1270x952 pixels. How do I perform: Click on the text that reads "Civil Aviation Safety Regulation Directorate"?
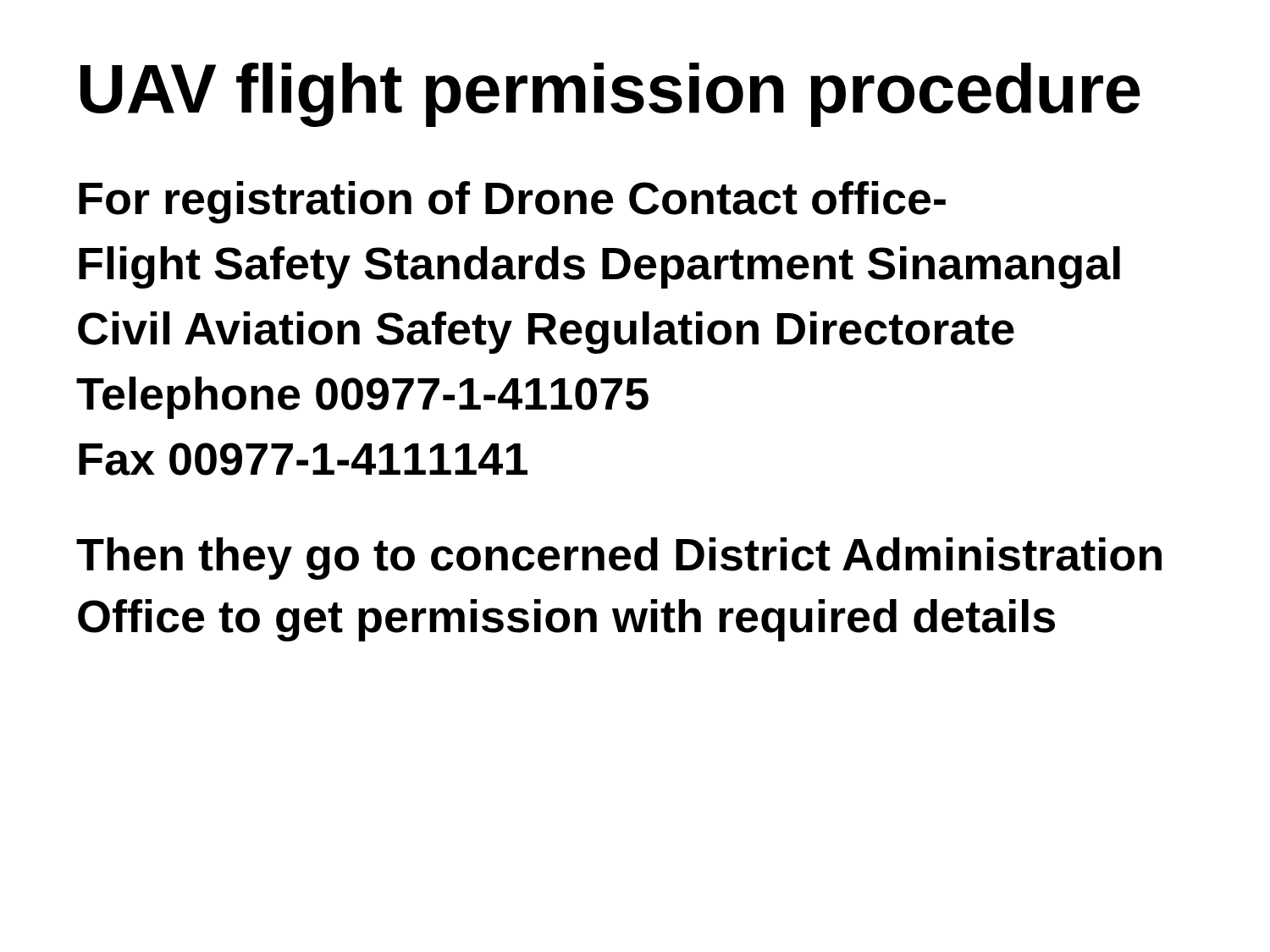pyautogui.click(x=546, y=328)
